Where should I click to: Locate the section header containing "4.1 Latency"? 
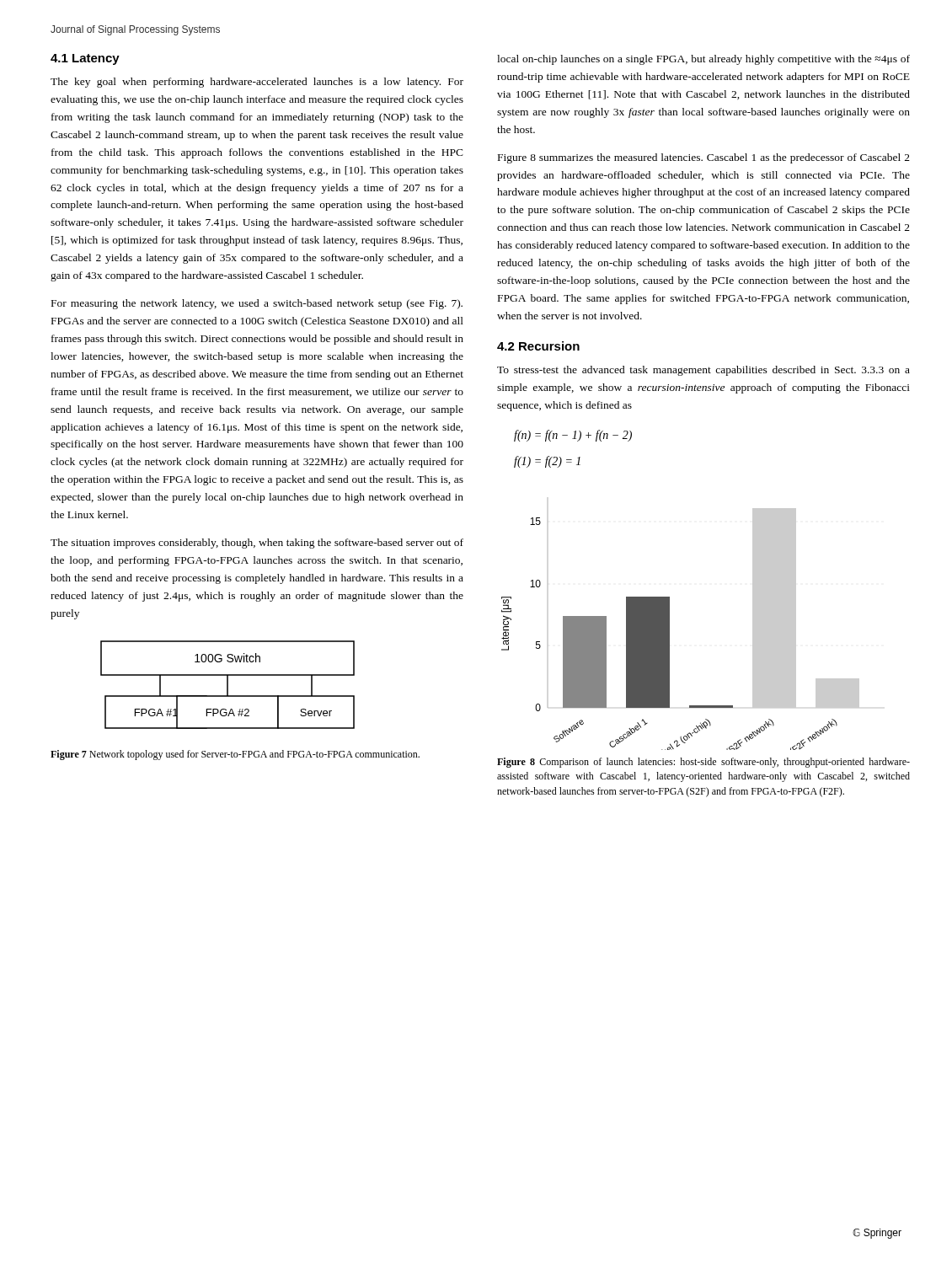point(85,58)
